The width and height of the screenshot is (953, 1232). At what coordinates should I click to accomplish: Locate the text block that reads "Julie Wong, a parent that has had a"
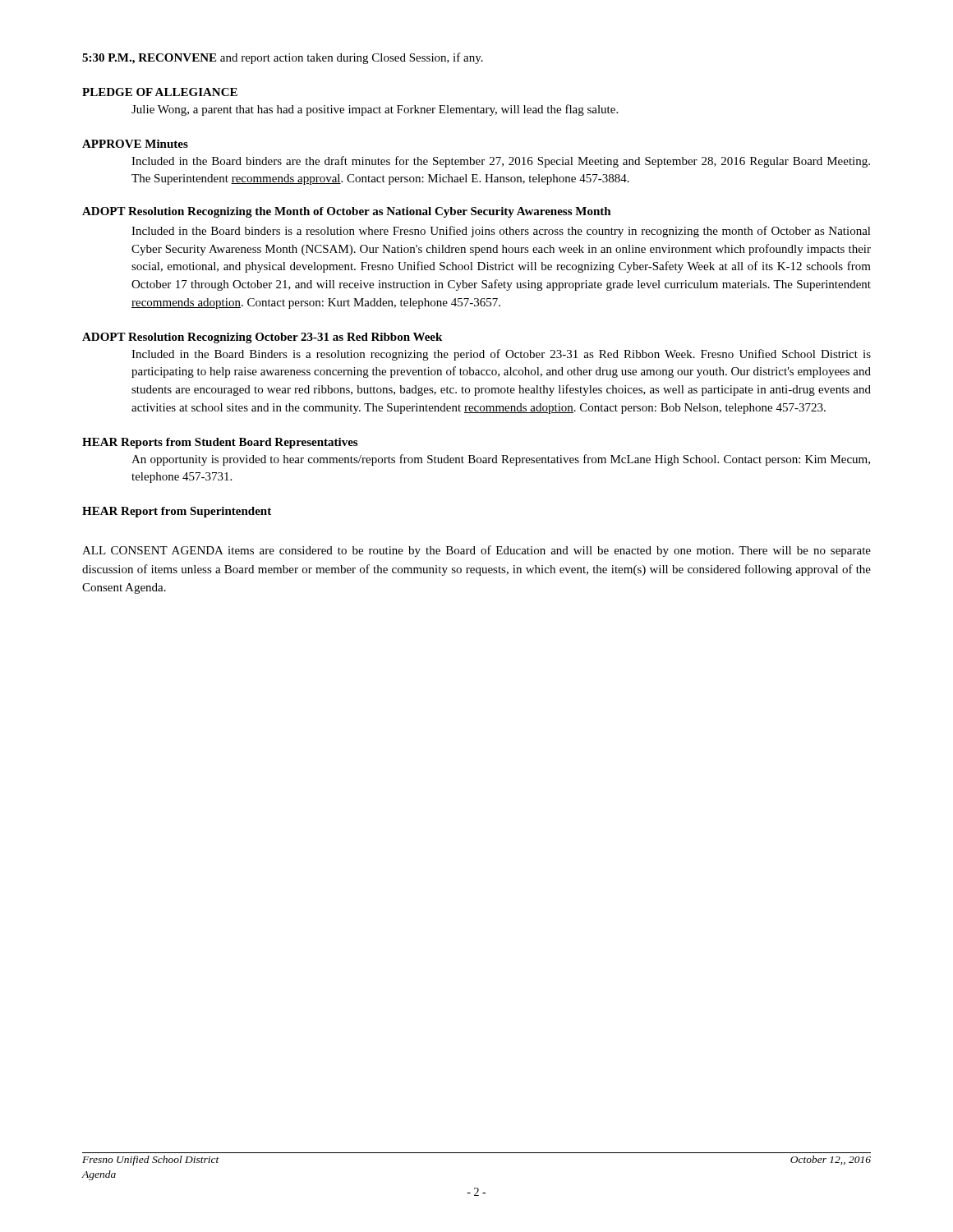tap(375, 109)
